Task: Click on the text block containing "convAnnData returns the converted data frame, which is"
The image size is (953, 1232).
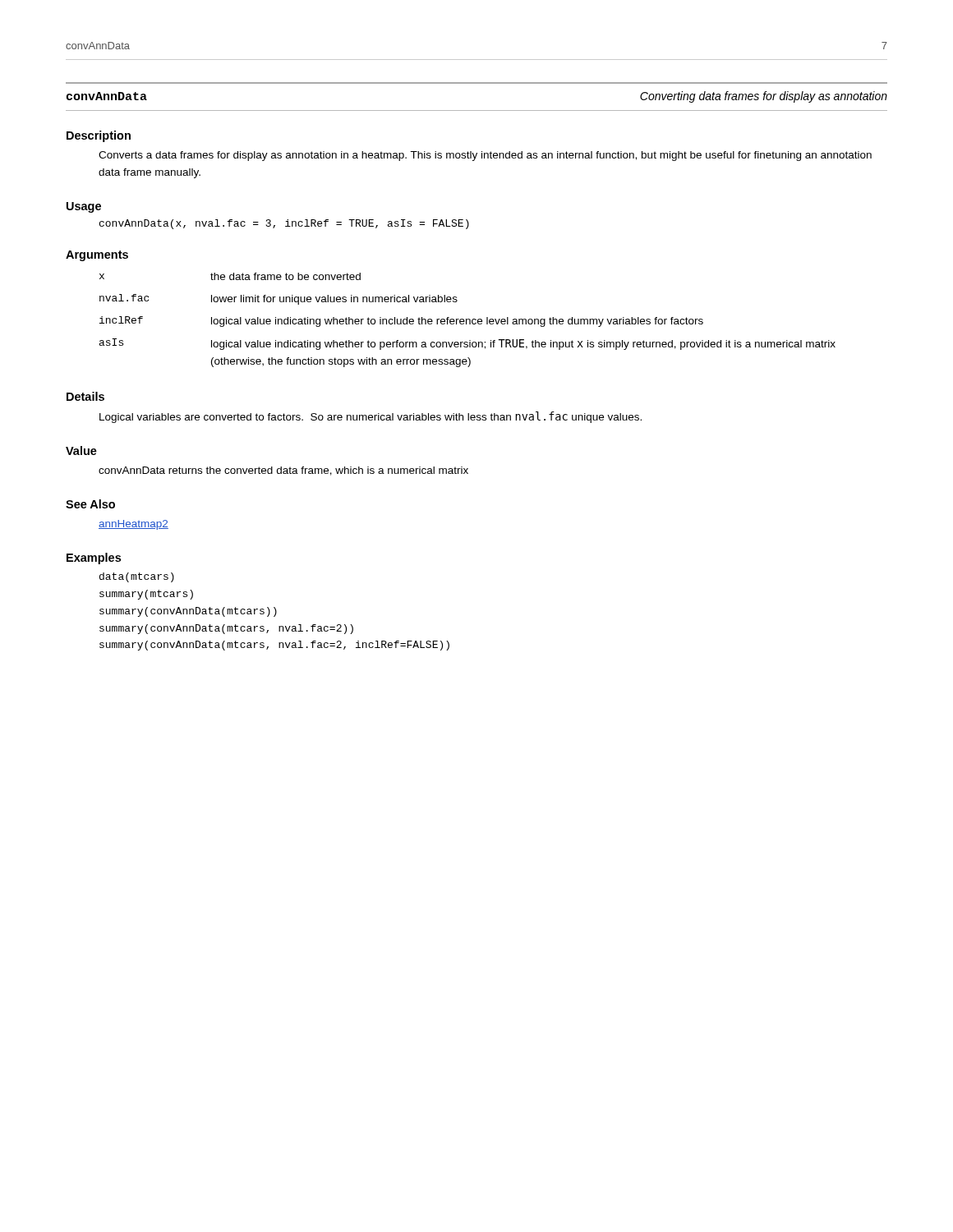Action: (284, 471)
